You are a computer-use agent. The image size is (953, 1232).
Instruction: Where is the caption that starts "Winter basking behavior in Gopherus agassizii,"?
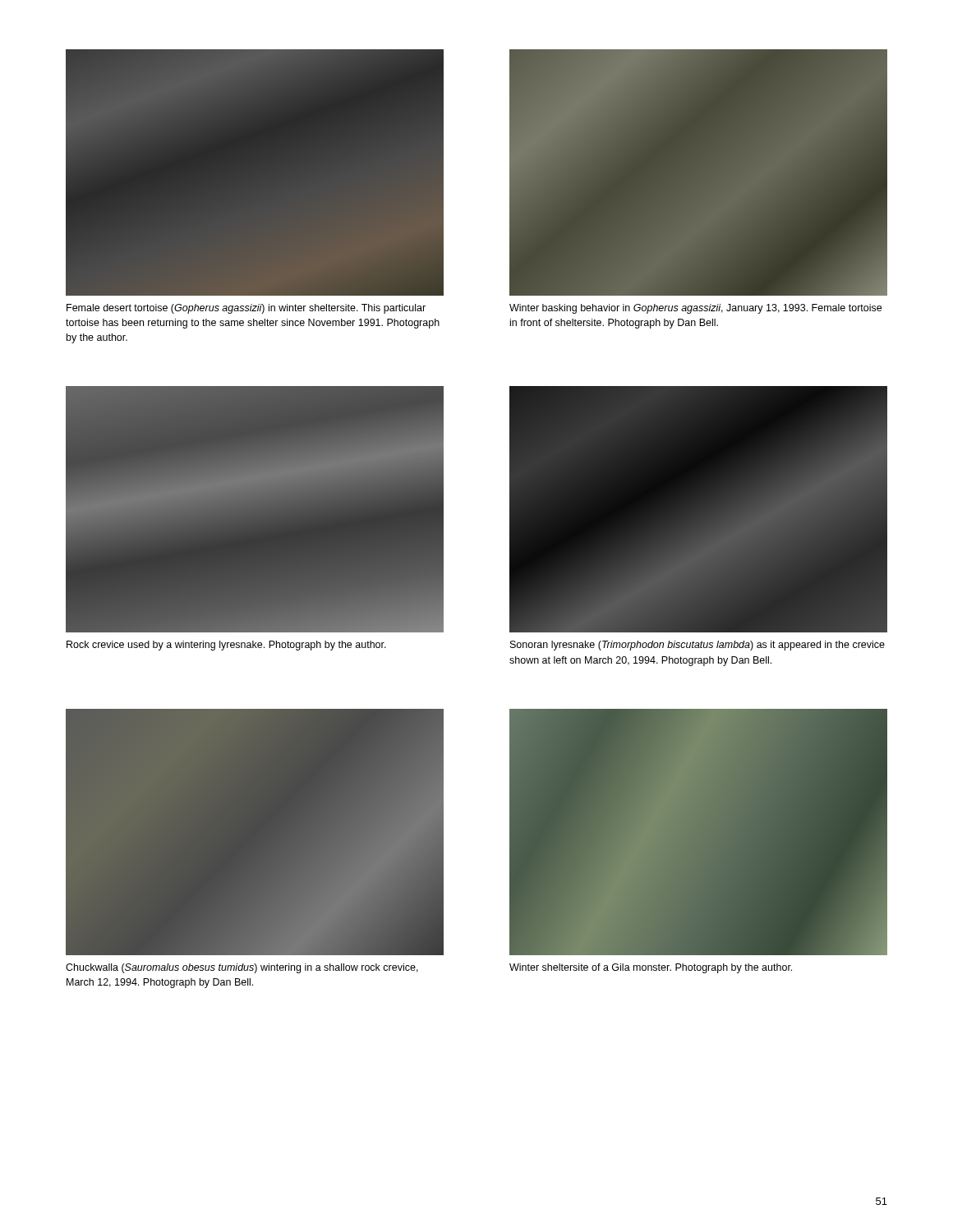pyautogui.click(x=696, y=315)
